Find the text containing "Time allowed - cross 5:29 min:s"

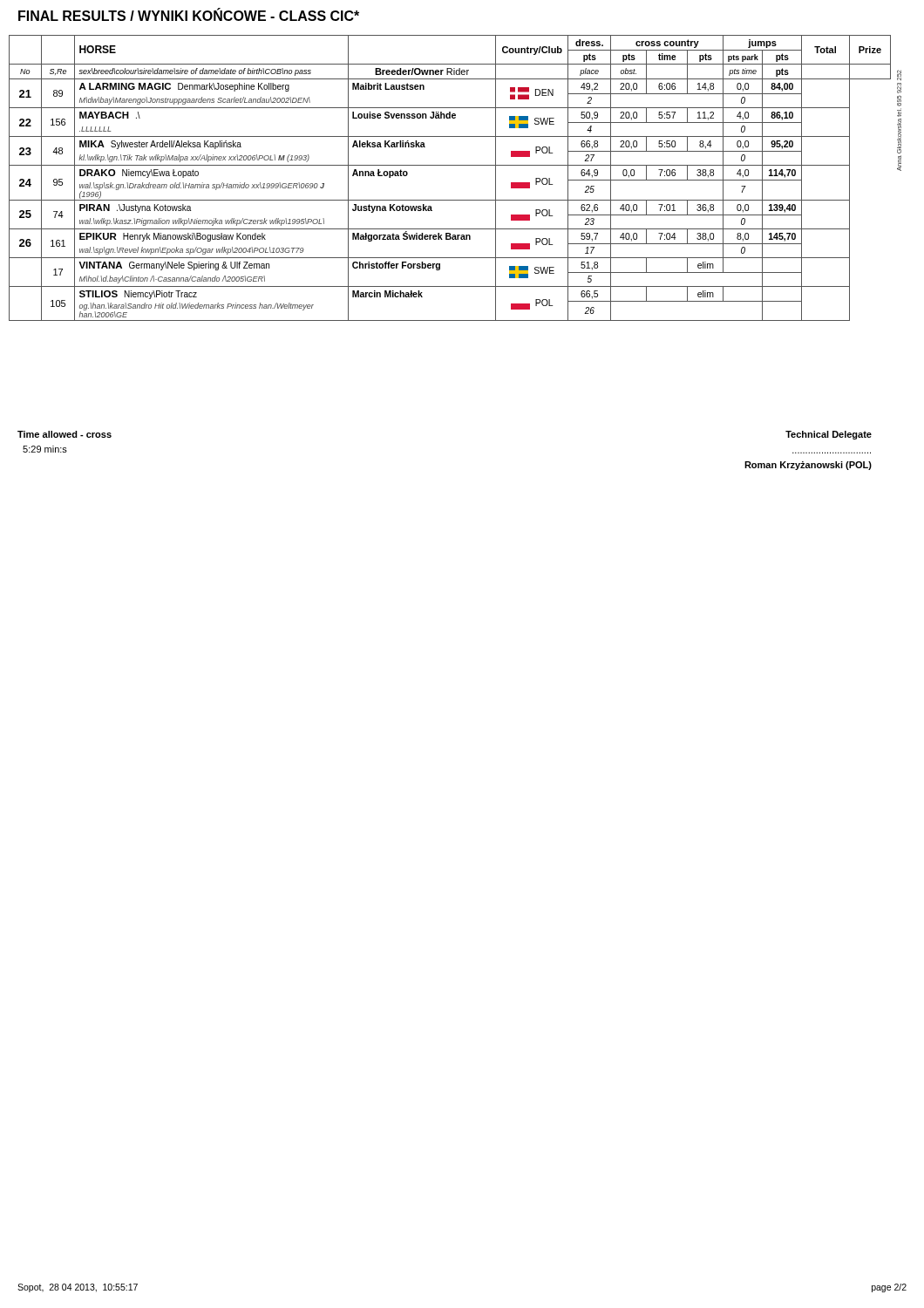pos(65,441)
